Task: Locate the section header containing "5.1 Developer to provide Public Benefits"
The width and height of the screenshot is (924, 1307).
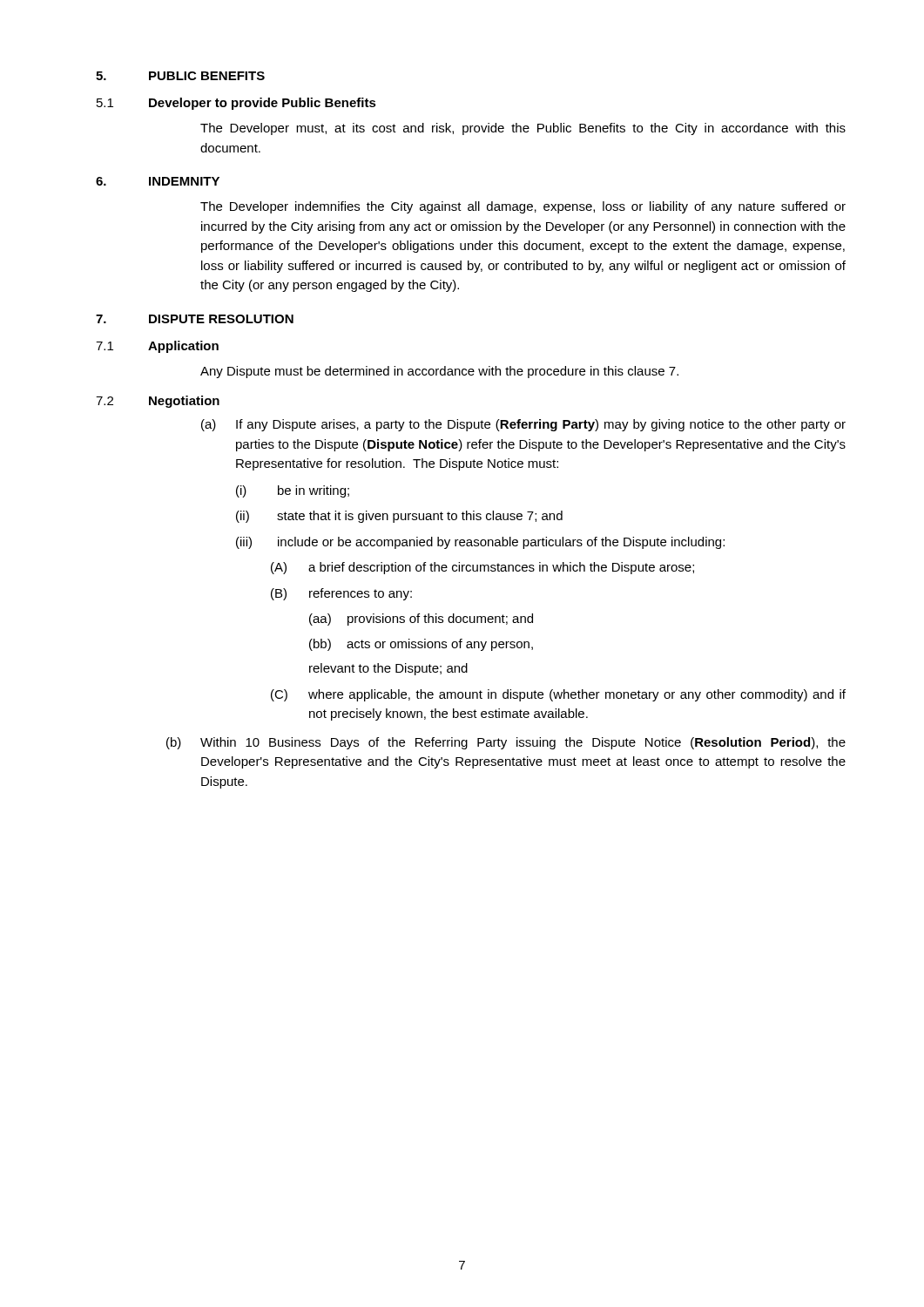Action: point(236,102)
